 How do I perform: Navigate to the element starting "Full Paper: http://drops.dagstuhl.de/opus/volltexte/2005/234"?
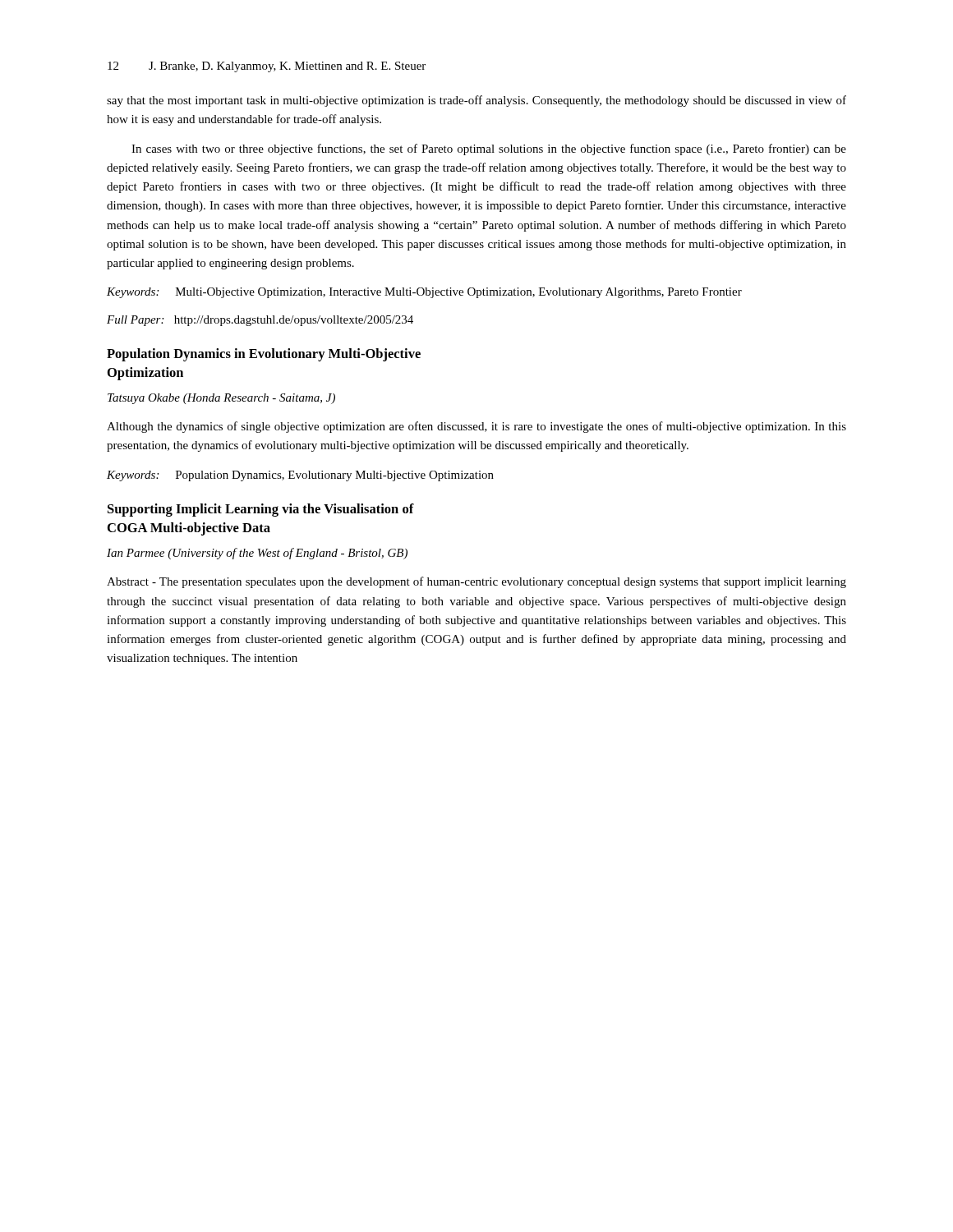(x=260, y=321)
